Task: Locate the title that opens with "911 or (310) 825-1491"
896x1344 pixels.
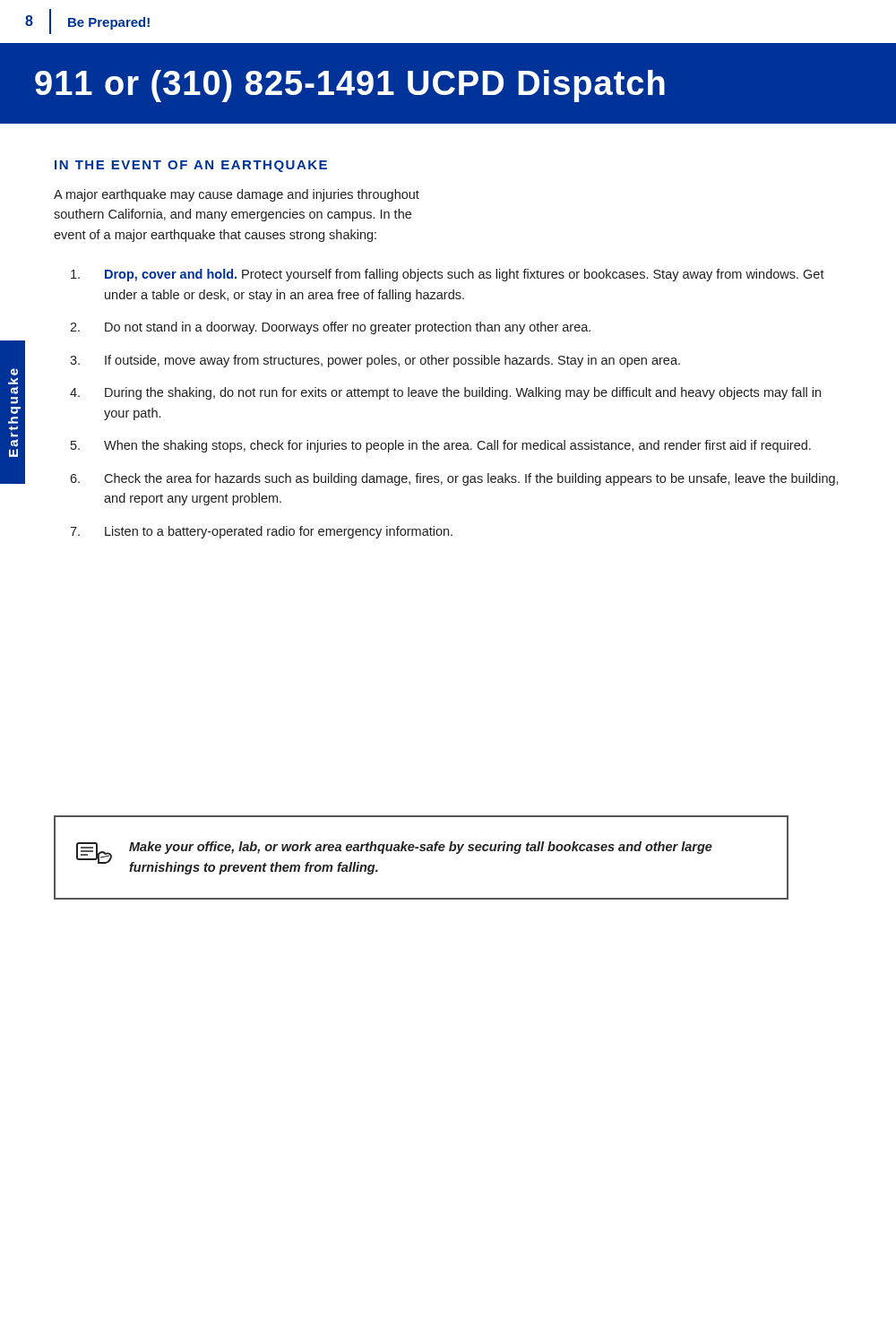Action: click(x=351, y=83)
